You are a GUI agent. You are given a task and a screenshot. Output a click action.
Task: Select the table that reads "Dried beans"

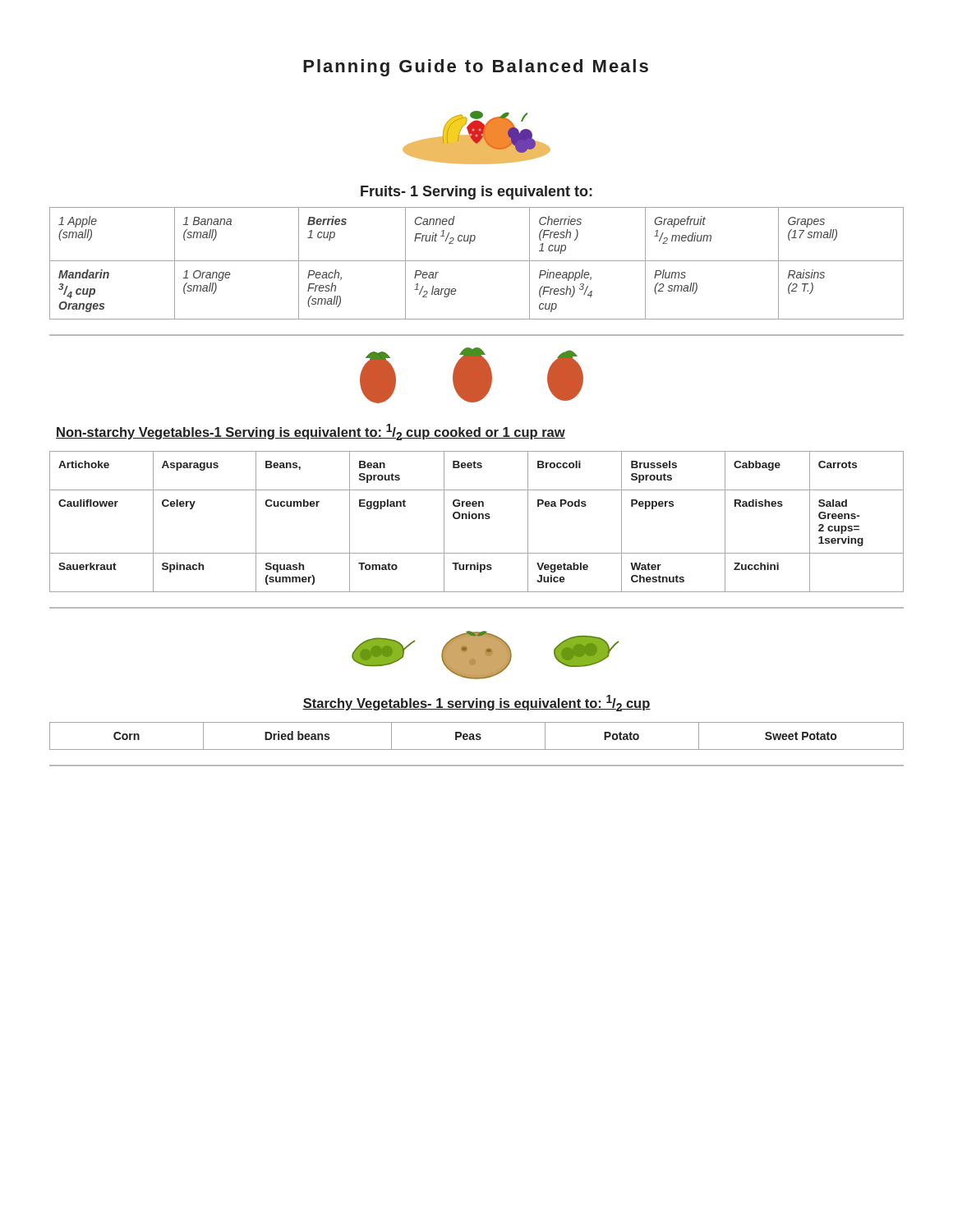click(476, 736)
